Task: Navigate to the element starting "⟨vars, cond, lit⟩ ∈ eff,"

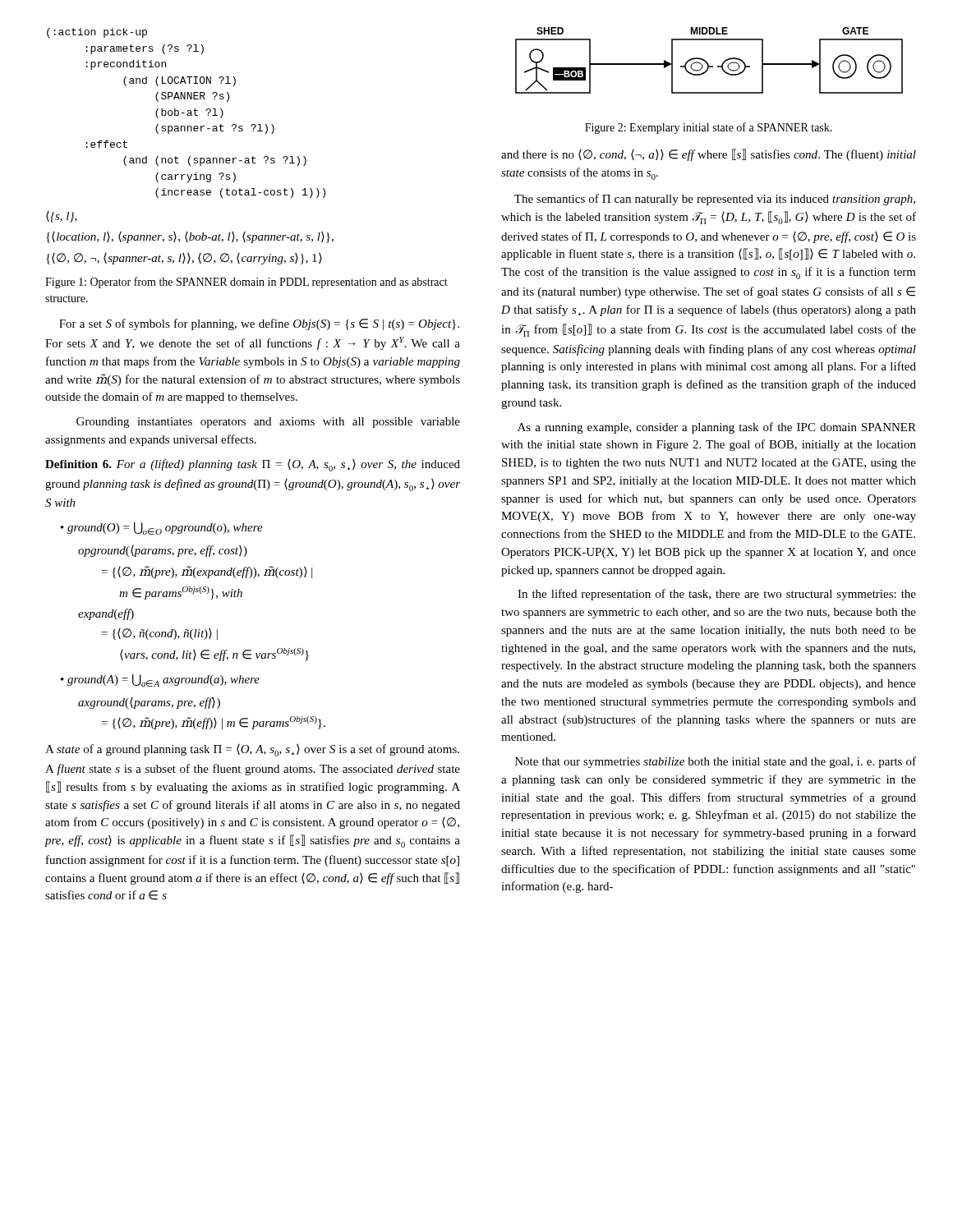Action: coord(215,653)
